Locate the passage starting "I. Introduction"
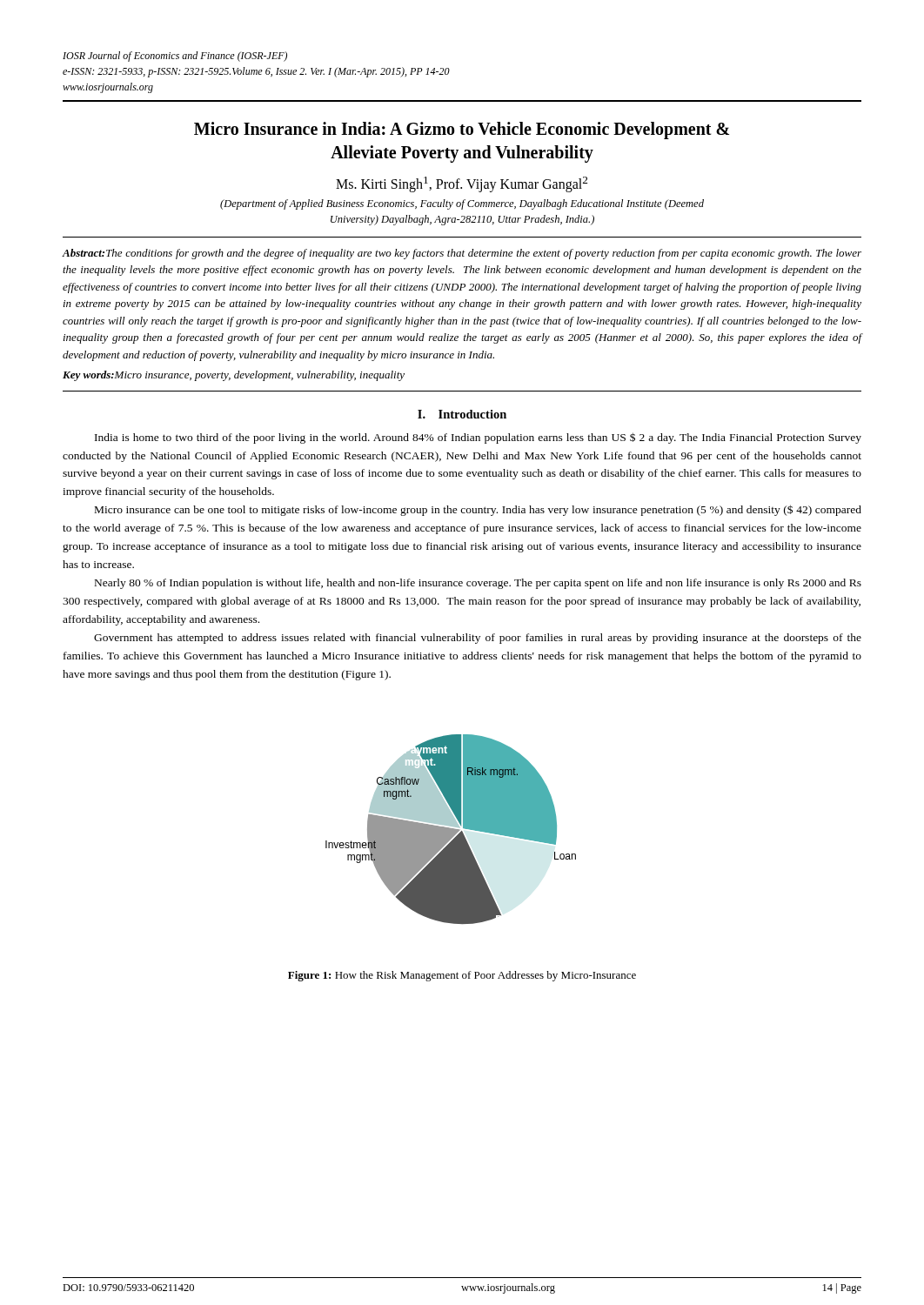Viewport: 924px width, 1305px height. tap(462, 414)
